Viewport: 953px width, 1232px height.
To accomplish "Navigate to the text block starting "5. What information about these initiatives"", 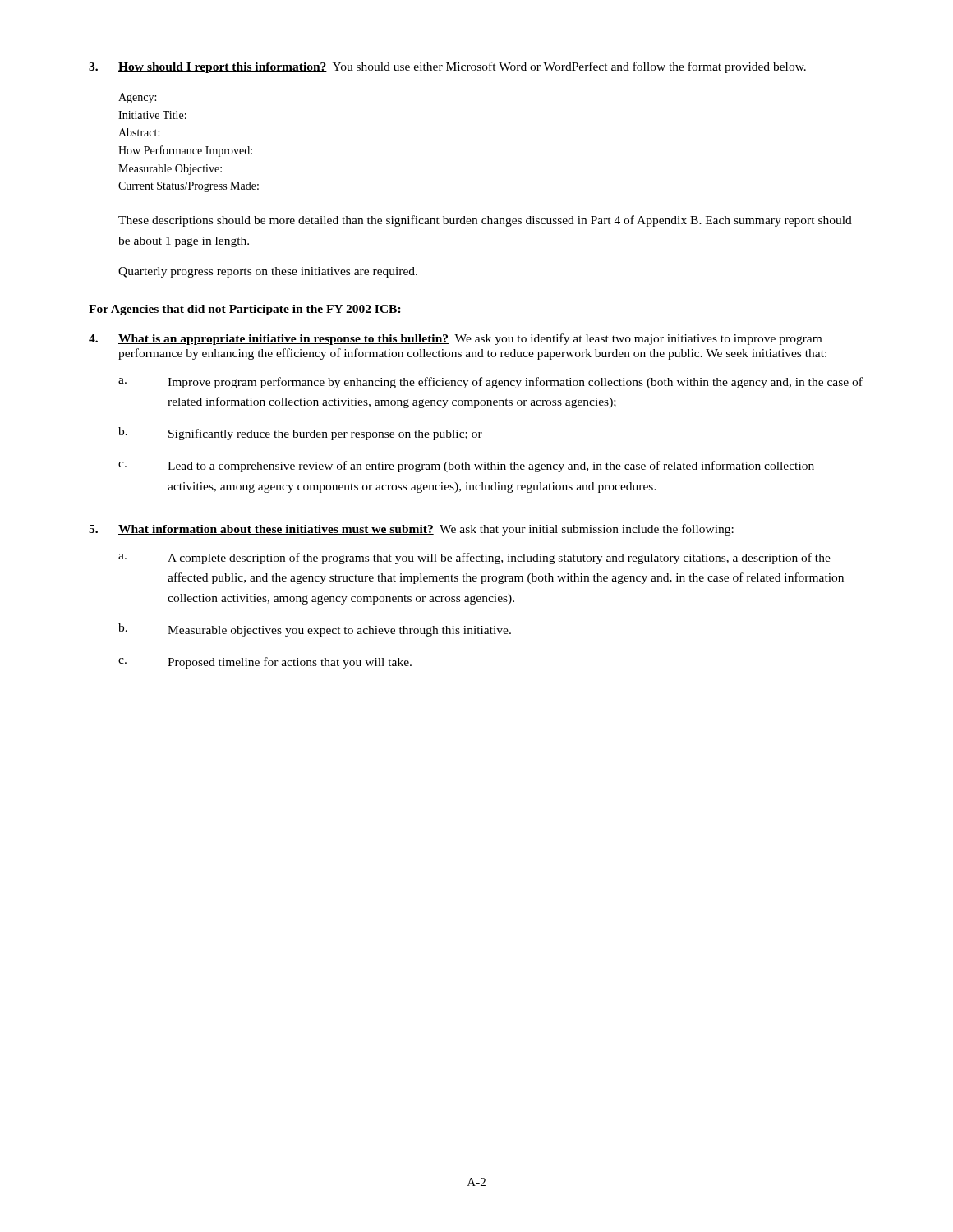I will pyautogui.click(x=476, y=602).
